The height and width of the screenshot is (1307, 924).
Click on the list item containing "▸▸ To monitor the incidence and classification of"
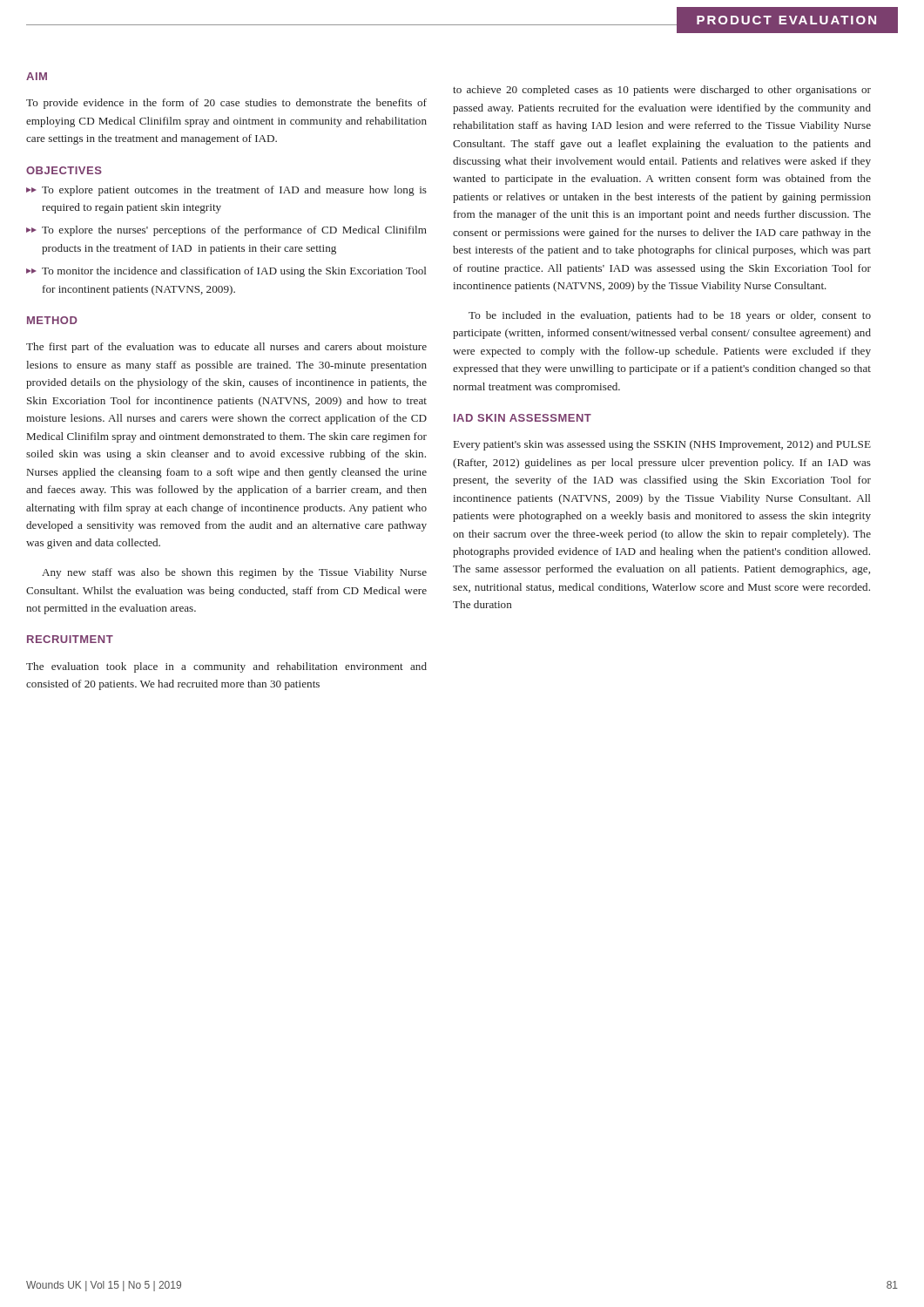pyautogui.click(x=226, y=280)
